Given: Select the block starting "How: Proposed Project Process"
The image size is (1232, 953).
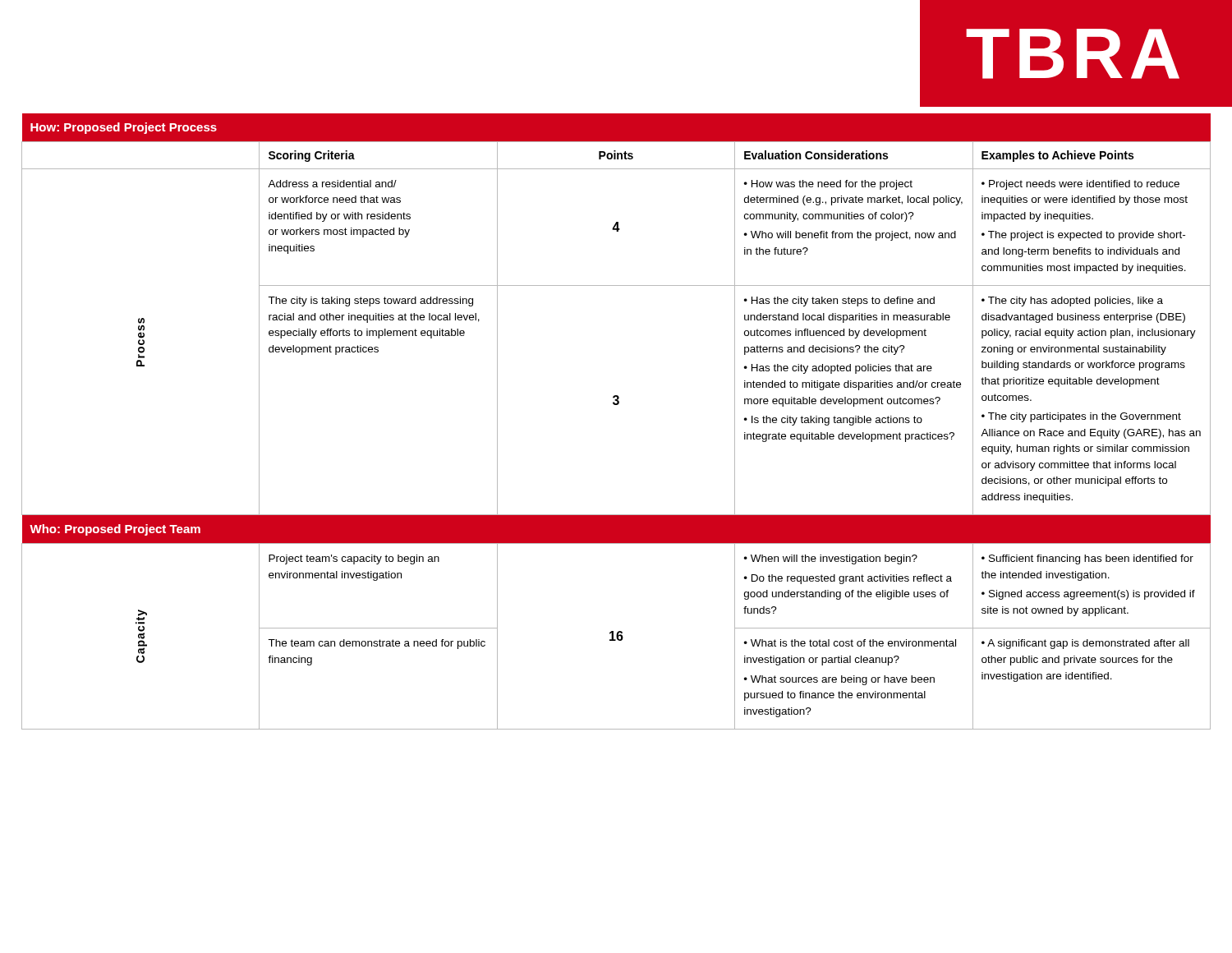Looking at the screenshot, I should pyautogui.click(x=123, y=127).
